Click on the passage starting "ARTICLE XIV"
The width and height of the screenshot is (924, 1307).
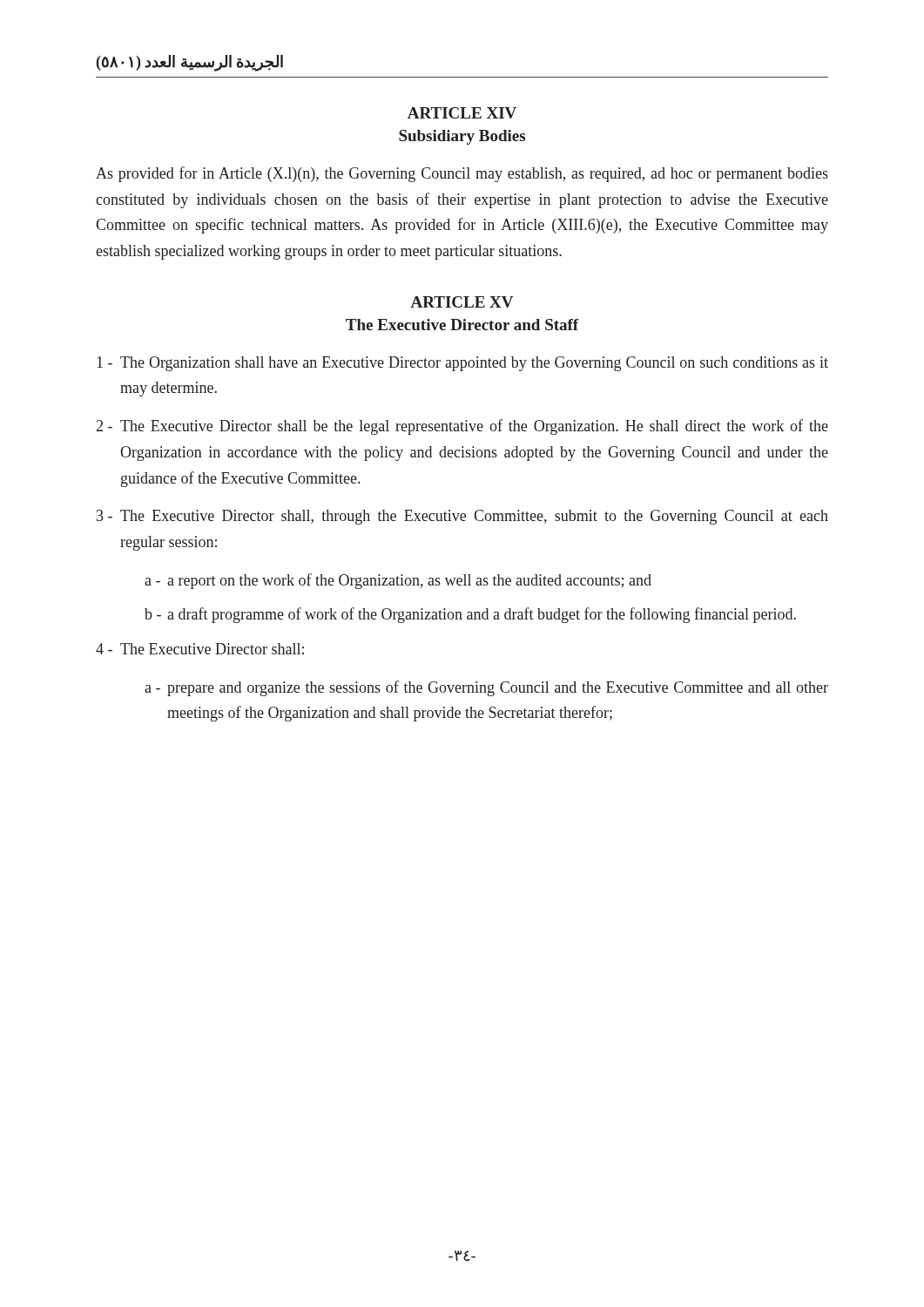[x=462, y=113]
